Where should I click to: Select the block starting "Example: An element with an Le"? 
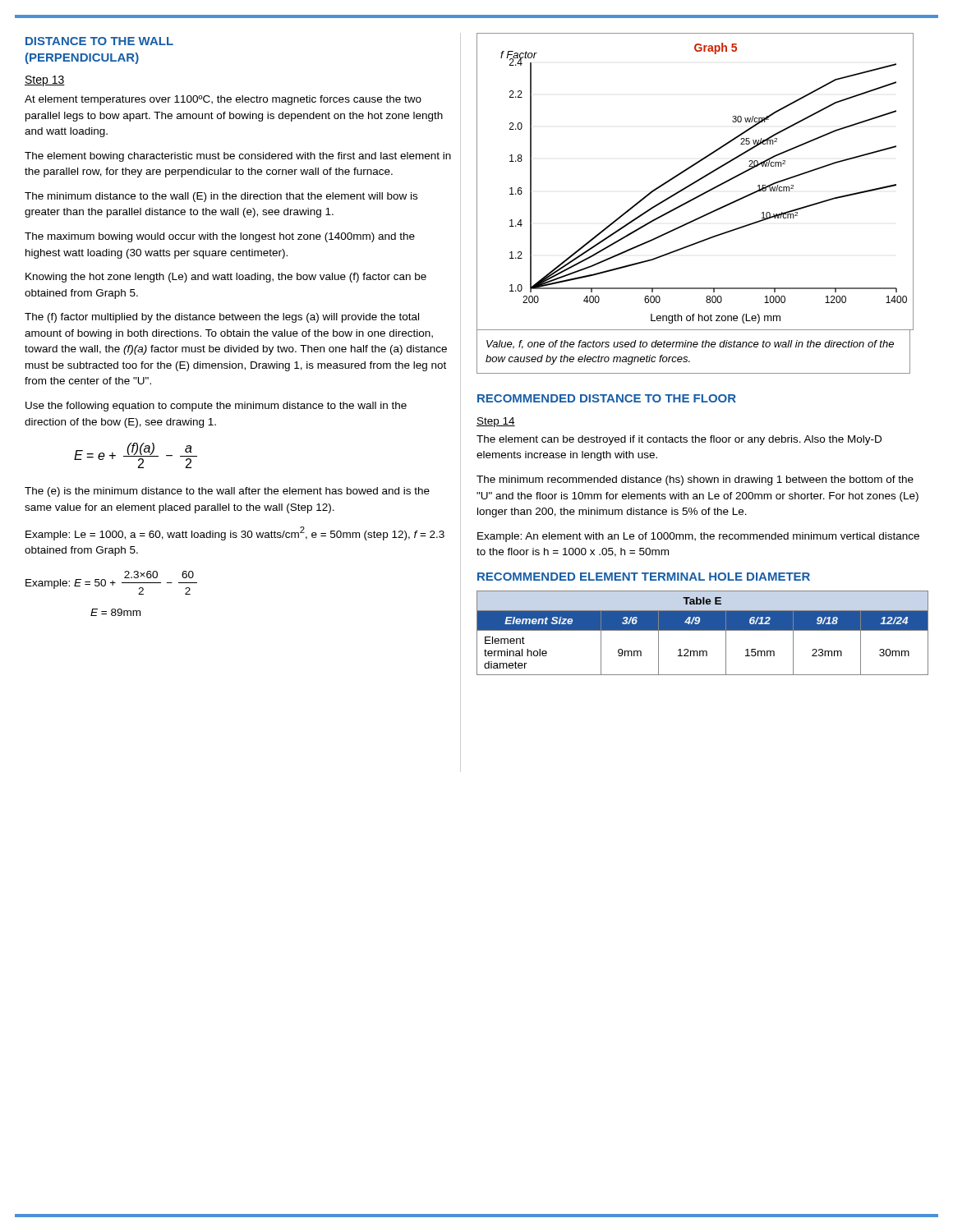(x=698, y=544)
